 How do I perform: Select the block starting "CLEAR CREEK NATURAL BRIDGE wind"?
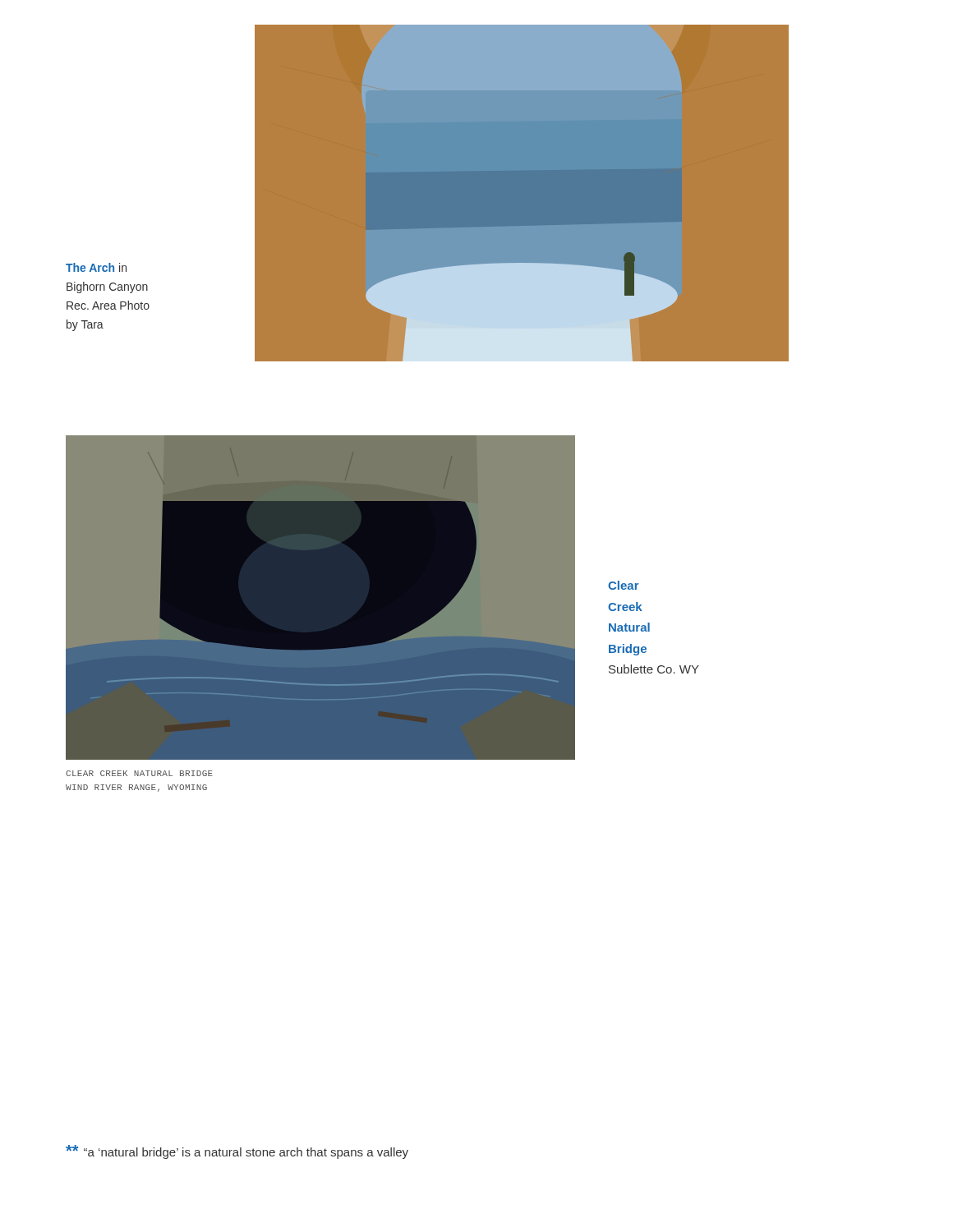pyautogui.click(x=139, y=780)
